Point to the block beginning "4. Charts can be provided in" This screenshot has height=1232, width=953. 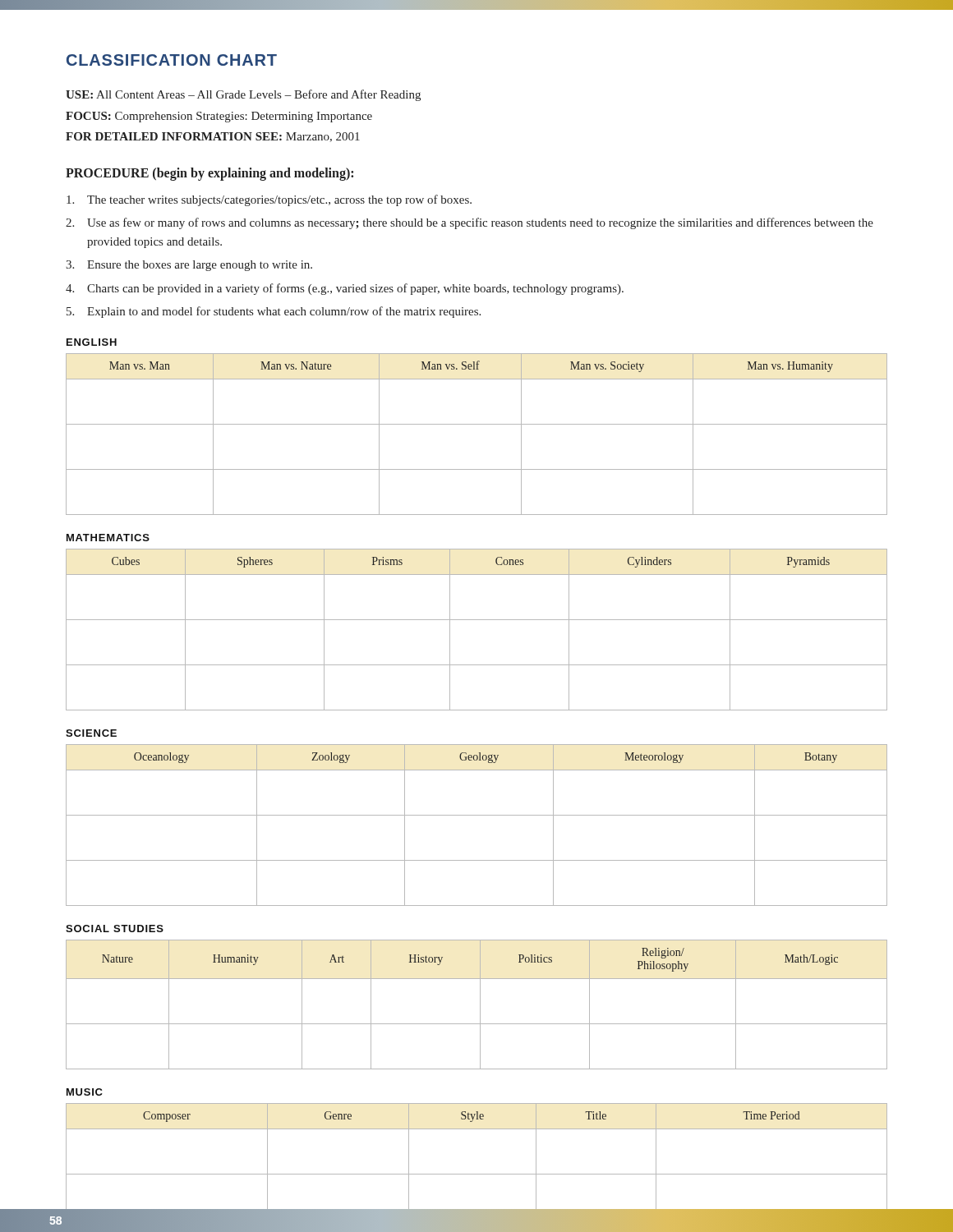(x=476, y=288)
